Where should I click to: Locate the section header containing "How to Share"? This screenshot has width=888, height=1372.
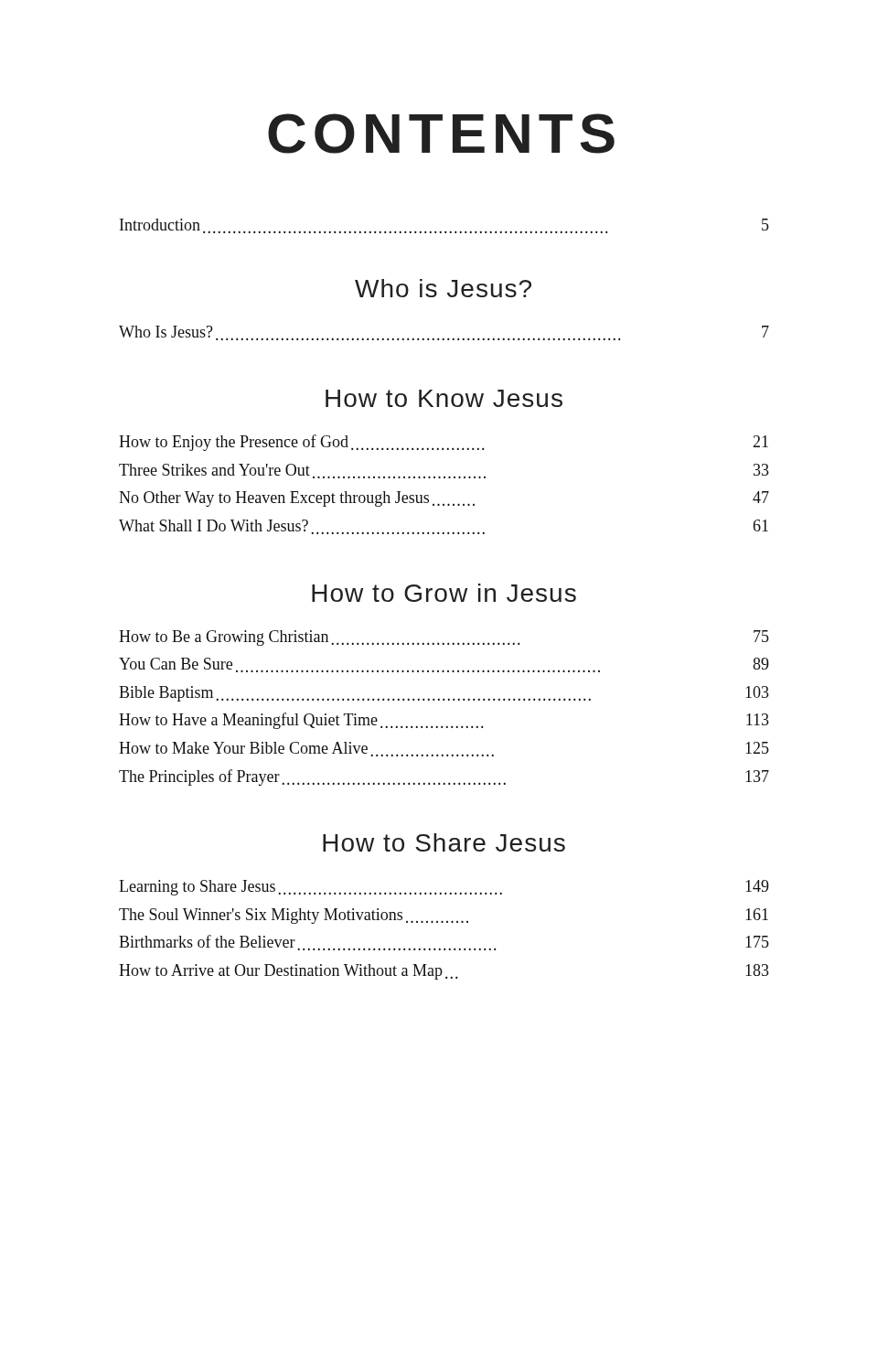(x=444, y=843)
